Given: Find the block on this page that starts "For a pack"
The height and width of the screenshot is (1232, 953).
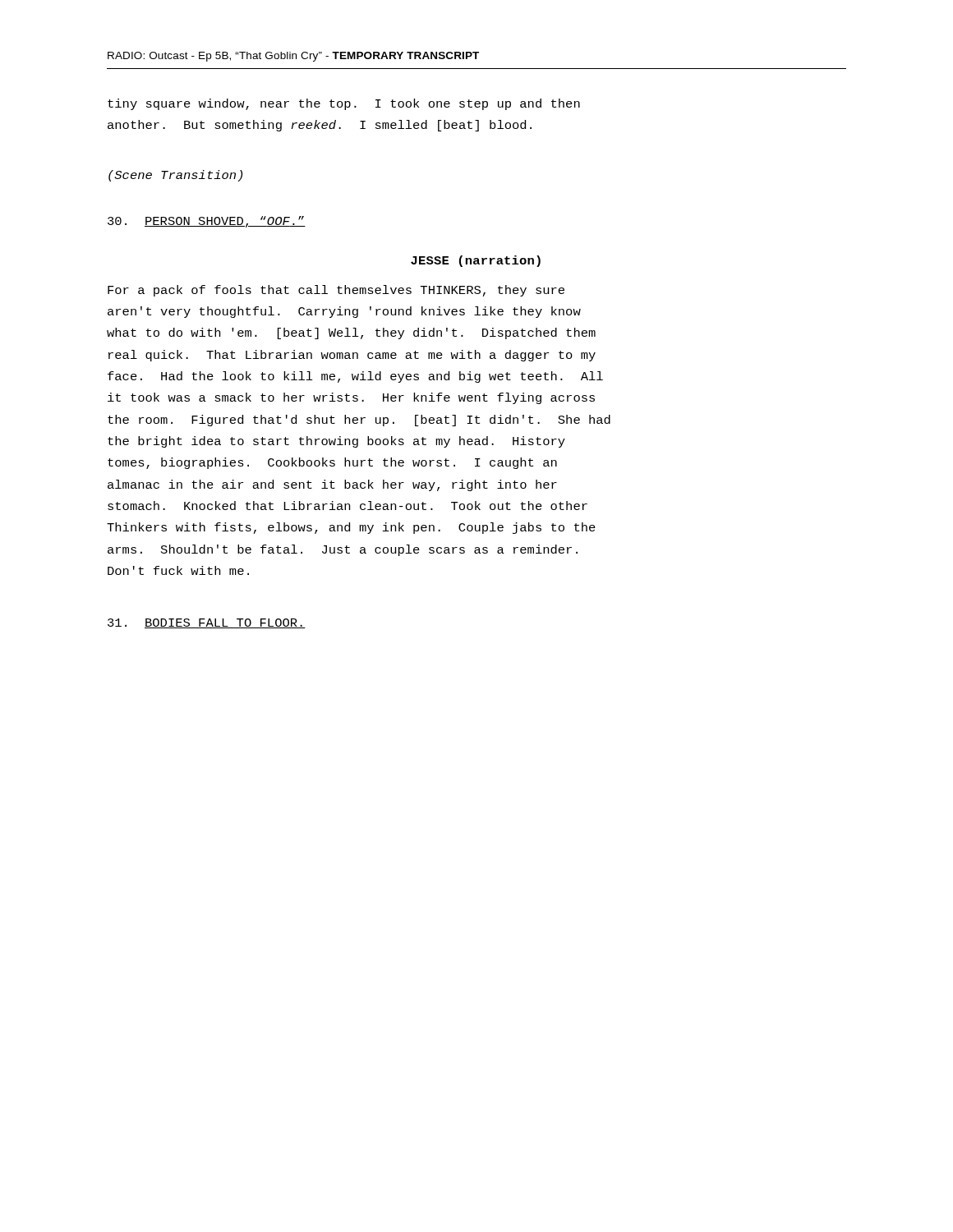Looking at the screenshot, I should click(359, 431).
